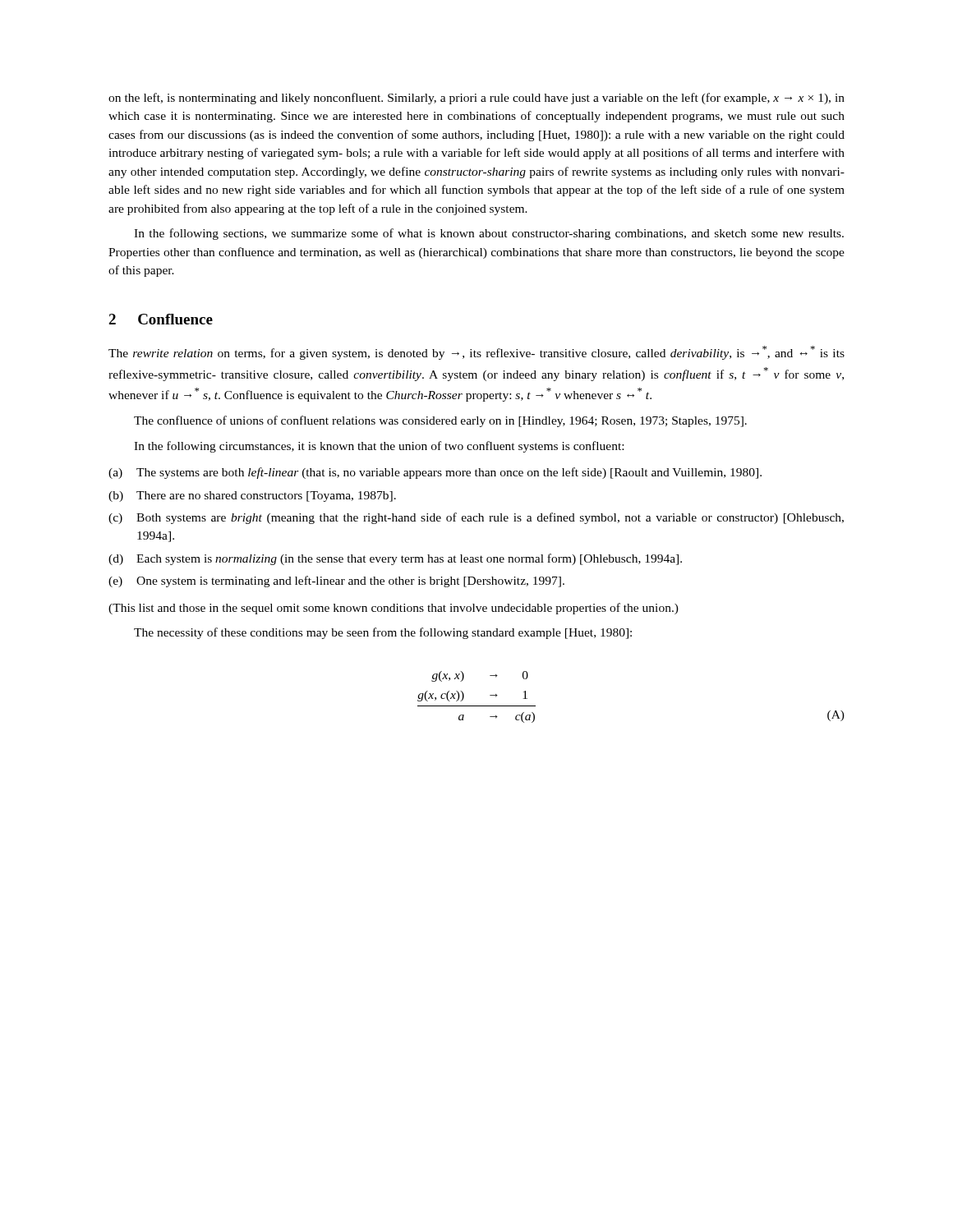Where is the passage that starts "(c) Both systems are bright (meaning that"?

pos(476,527)
